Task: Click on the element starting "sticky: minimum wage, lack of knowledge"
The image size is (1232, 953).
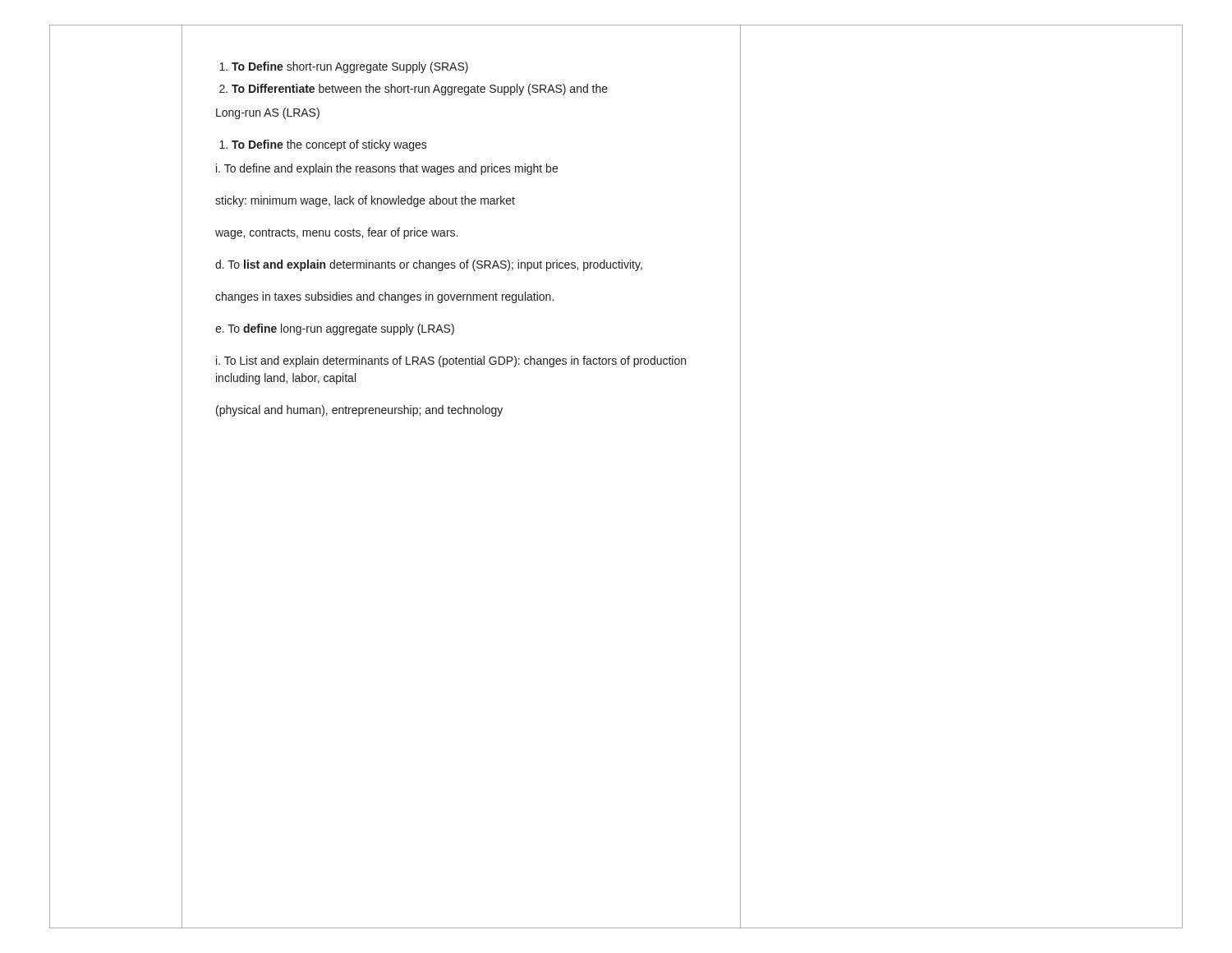Action: pyautogui.click(x=365, y=200)
